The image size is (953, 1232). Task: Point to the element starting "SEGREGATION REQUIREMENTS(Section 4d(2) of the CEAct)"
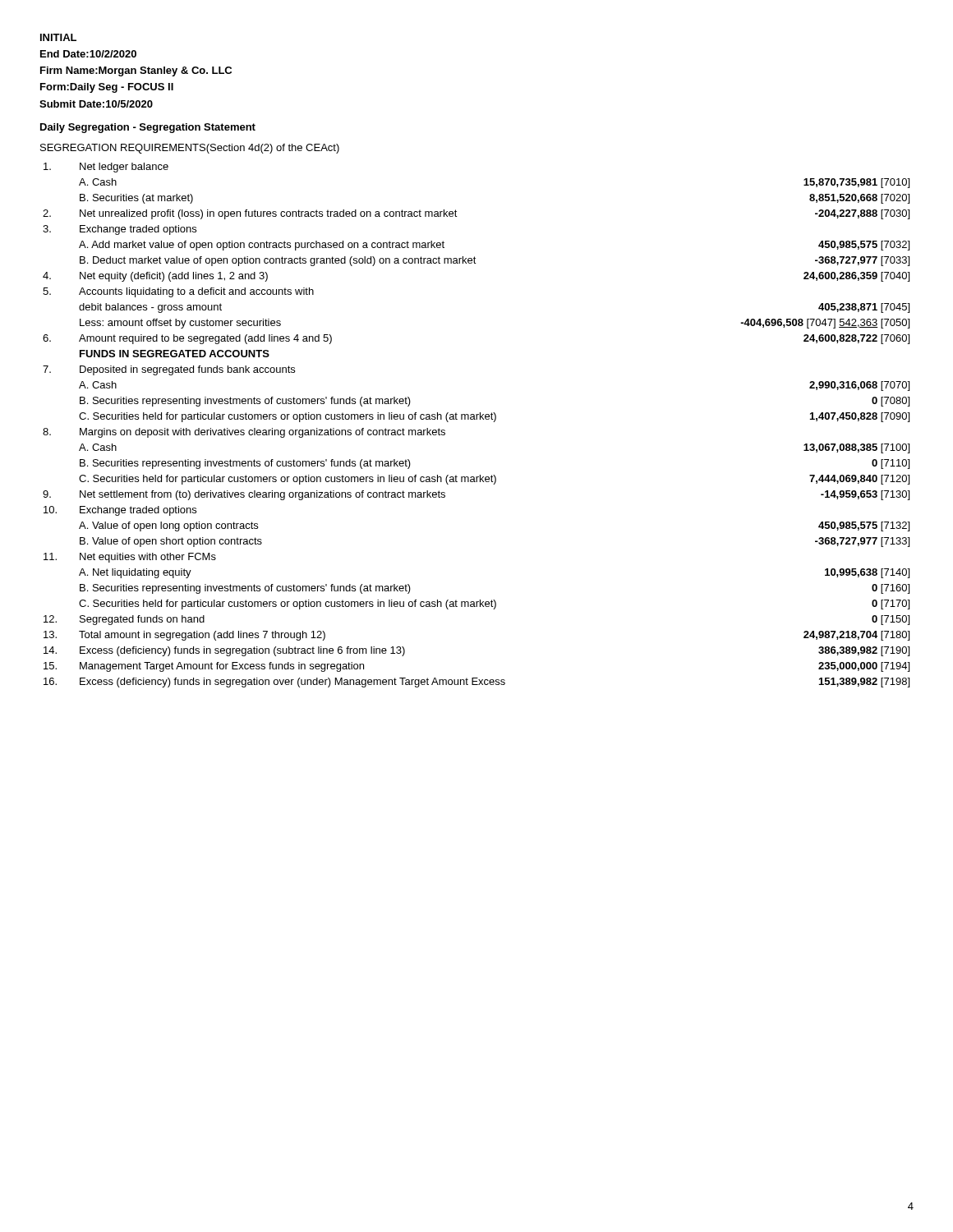click(x=190, y=147)
